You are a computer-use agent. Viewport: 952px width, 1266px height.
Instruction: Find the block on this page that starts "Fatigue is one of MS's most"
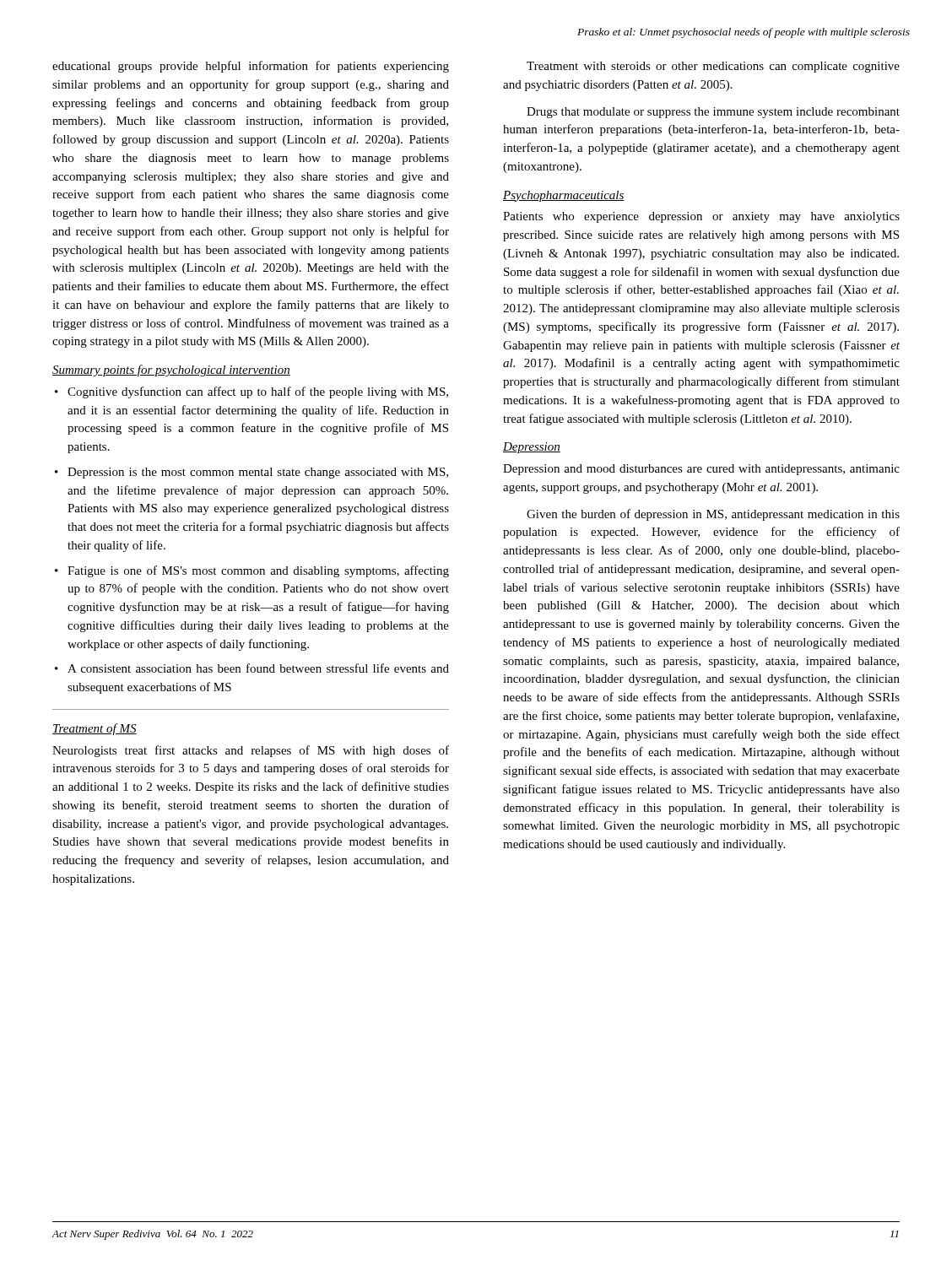tap(251, 608)
